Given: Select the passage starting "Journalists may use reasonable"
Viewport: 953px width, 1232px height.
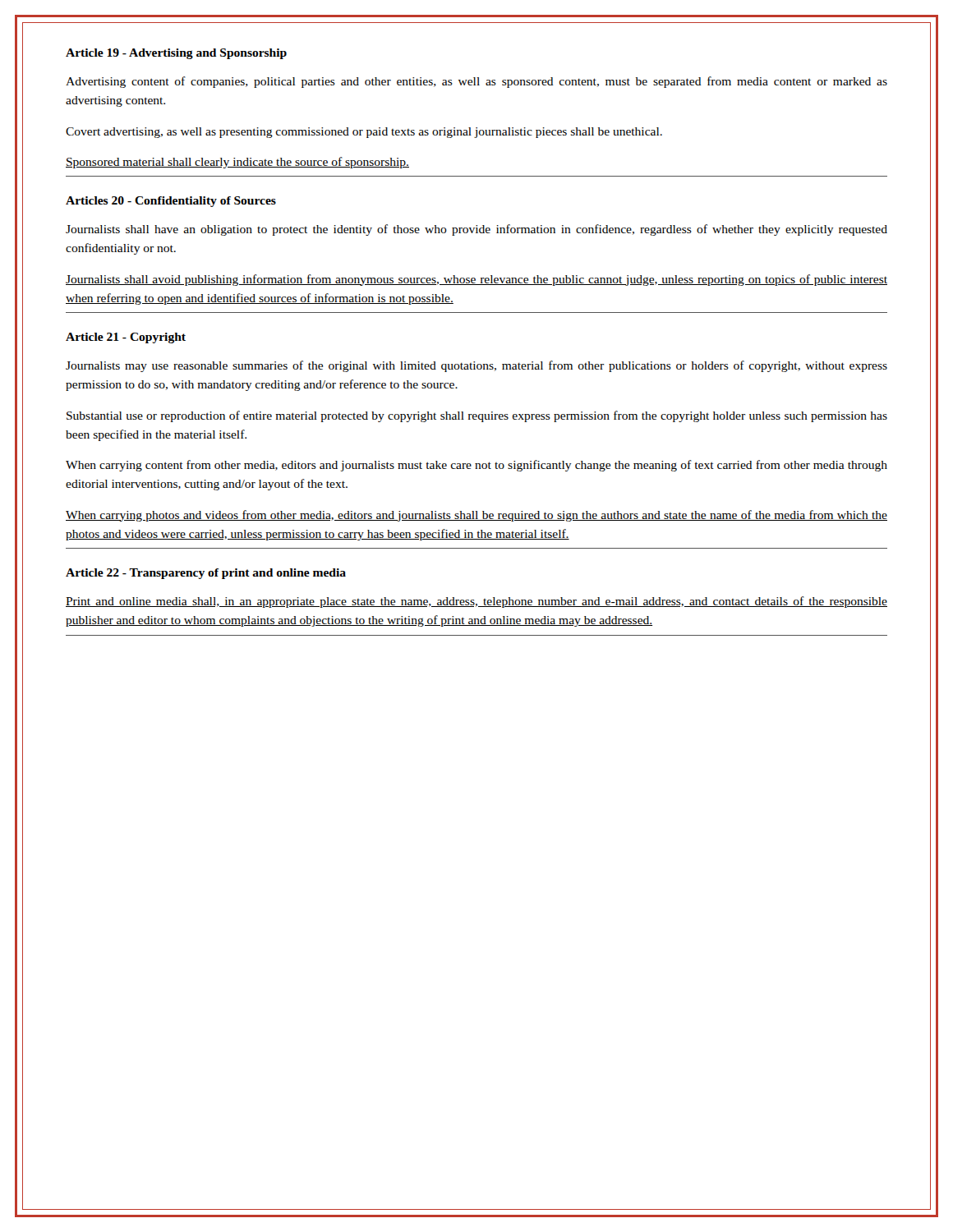Looking at the screenshot, I should coord(476,375).
